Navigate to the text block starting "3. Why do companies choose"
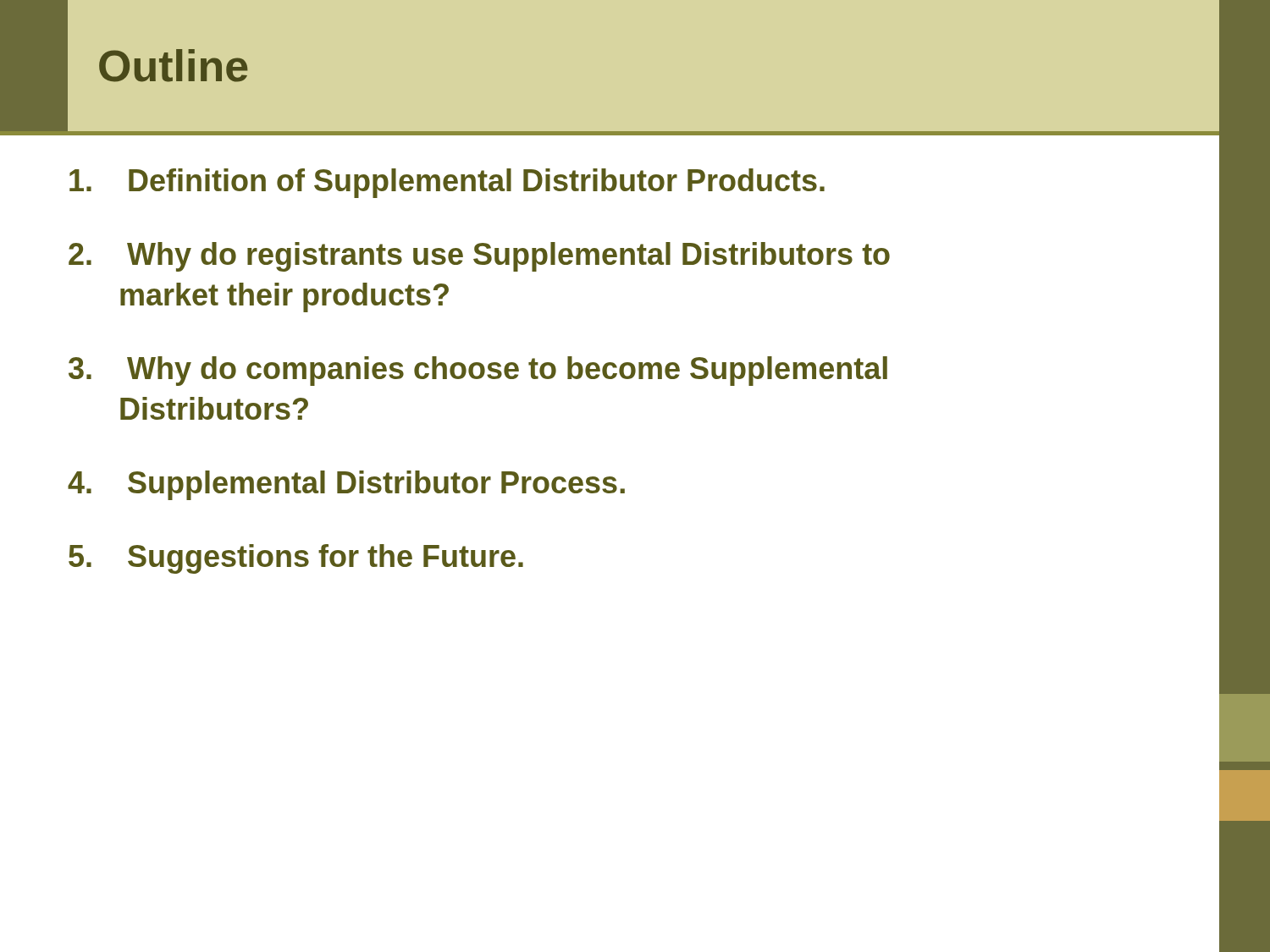Image resolution: width=1270 pixels, height=952 pixels. 478,389
